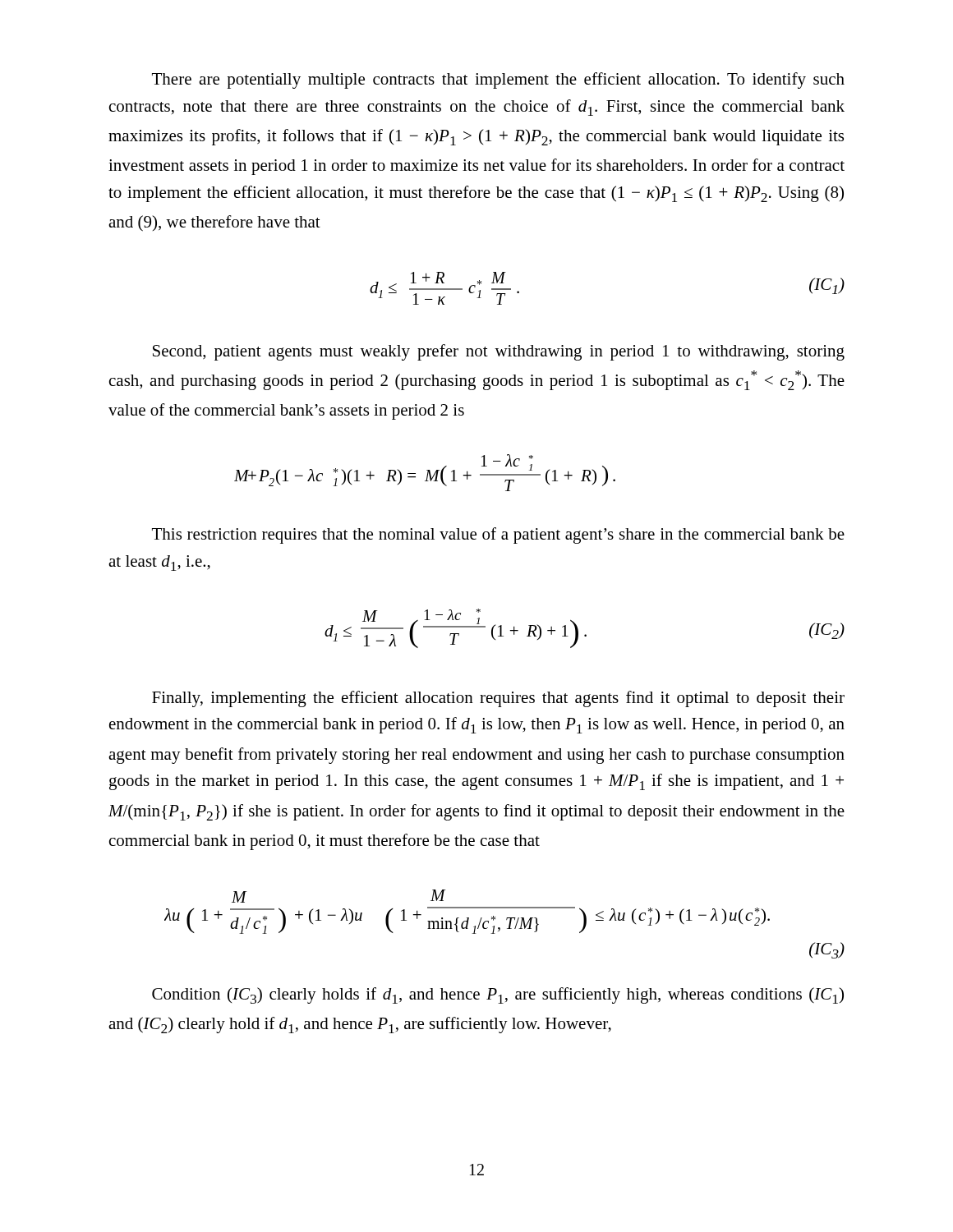Point to the block beginning "Condition (IC3) clearly holds"

click(476, 1010)
